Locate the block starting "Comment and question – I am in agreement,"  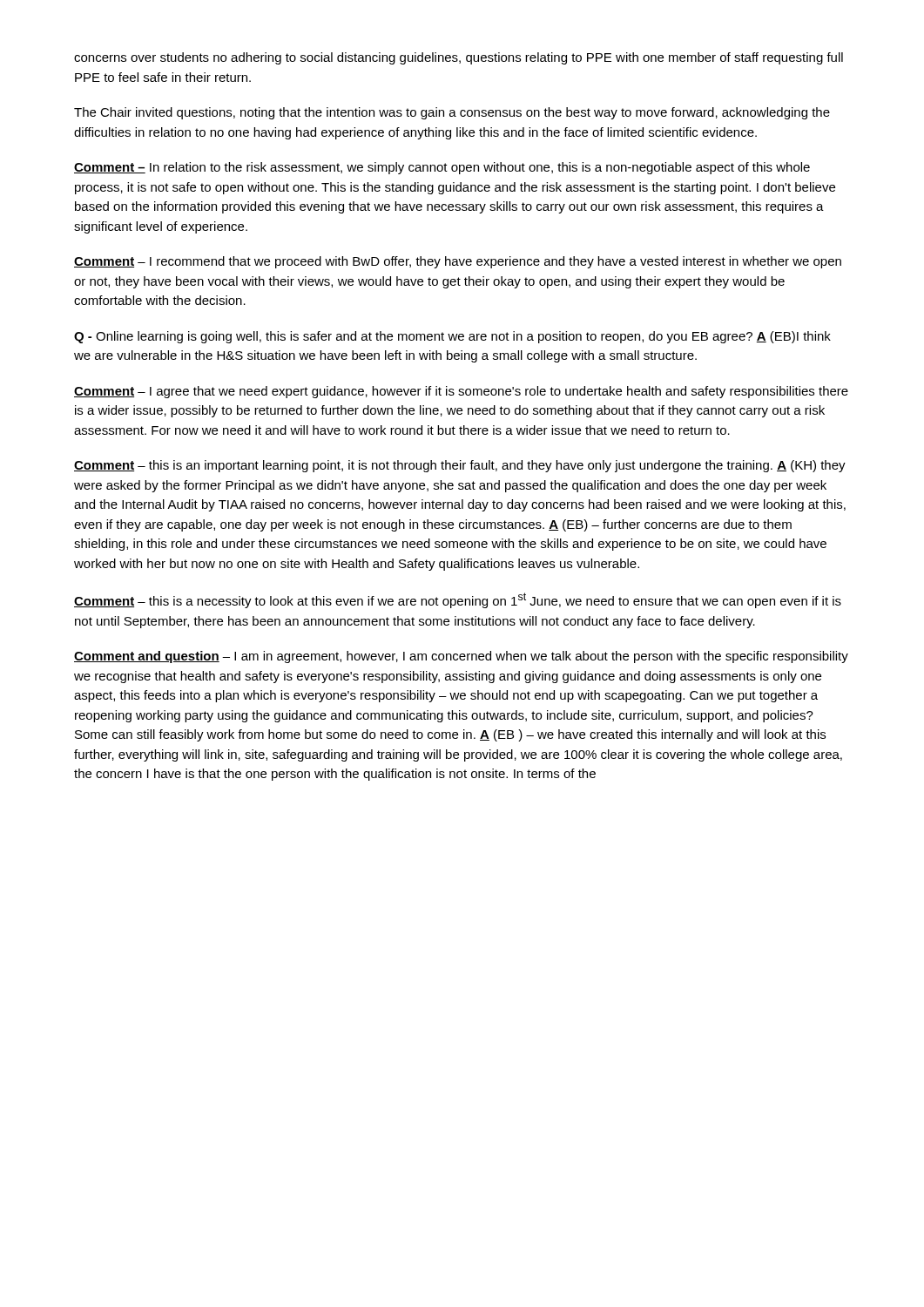(461, 714)
